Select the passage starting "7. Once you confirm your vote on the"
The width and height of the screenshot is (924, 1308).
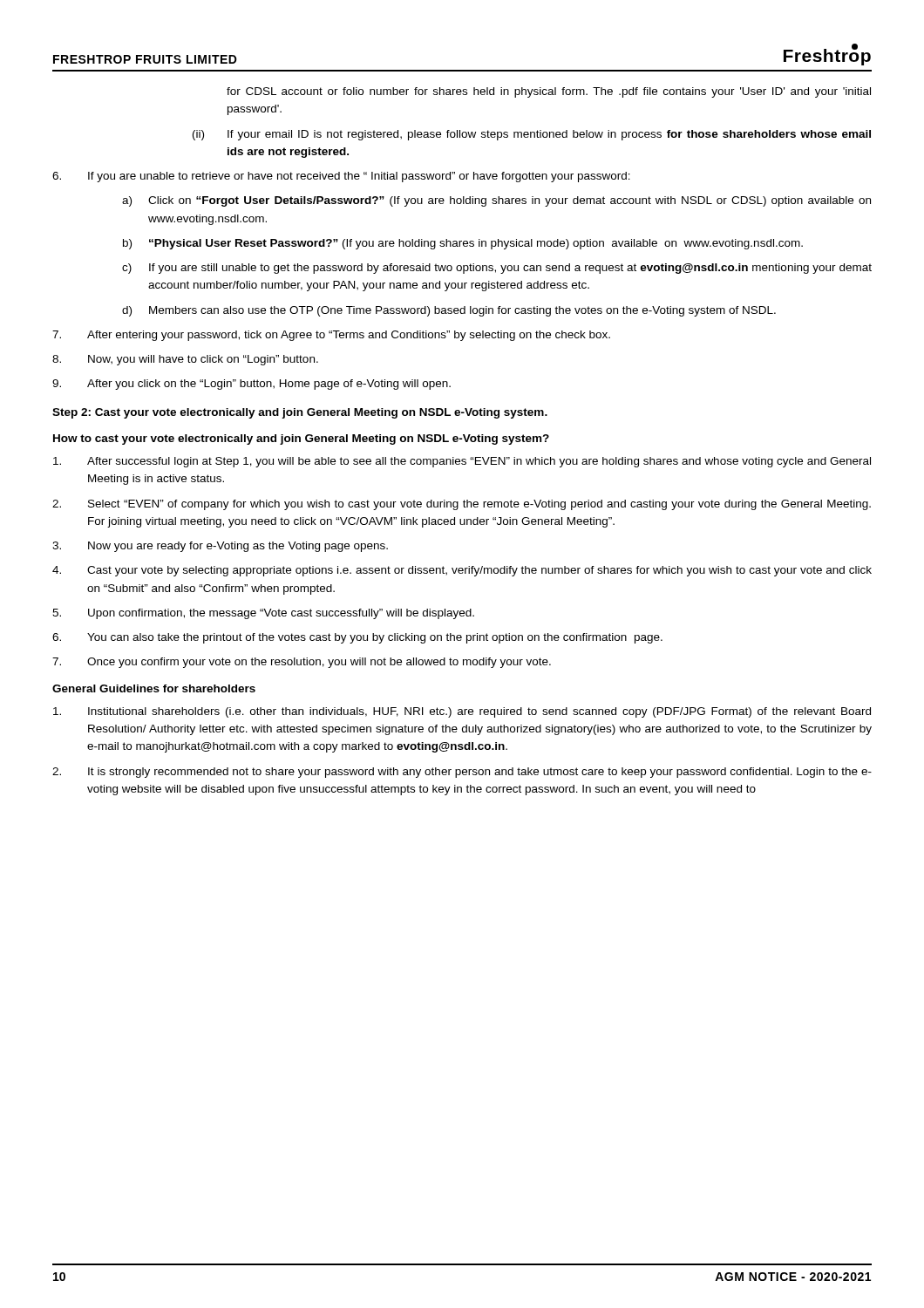302,662
